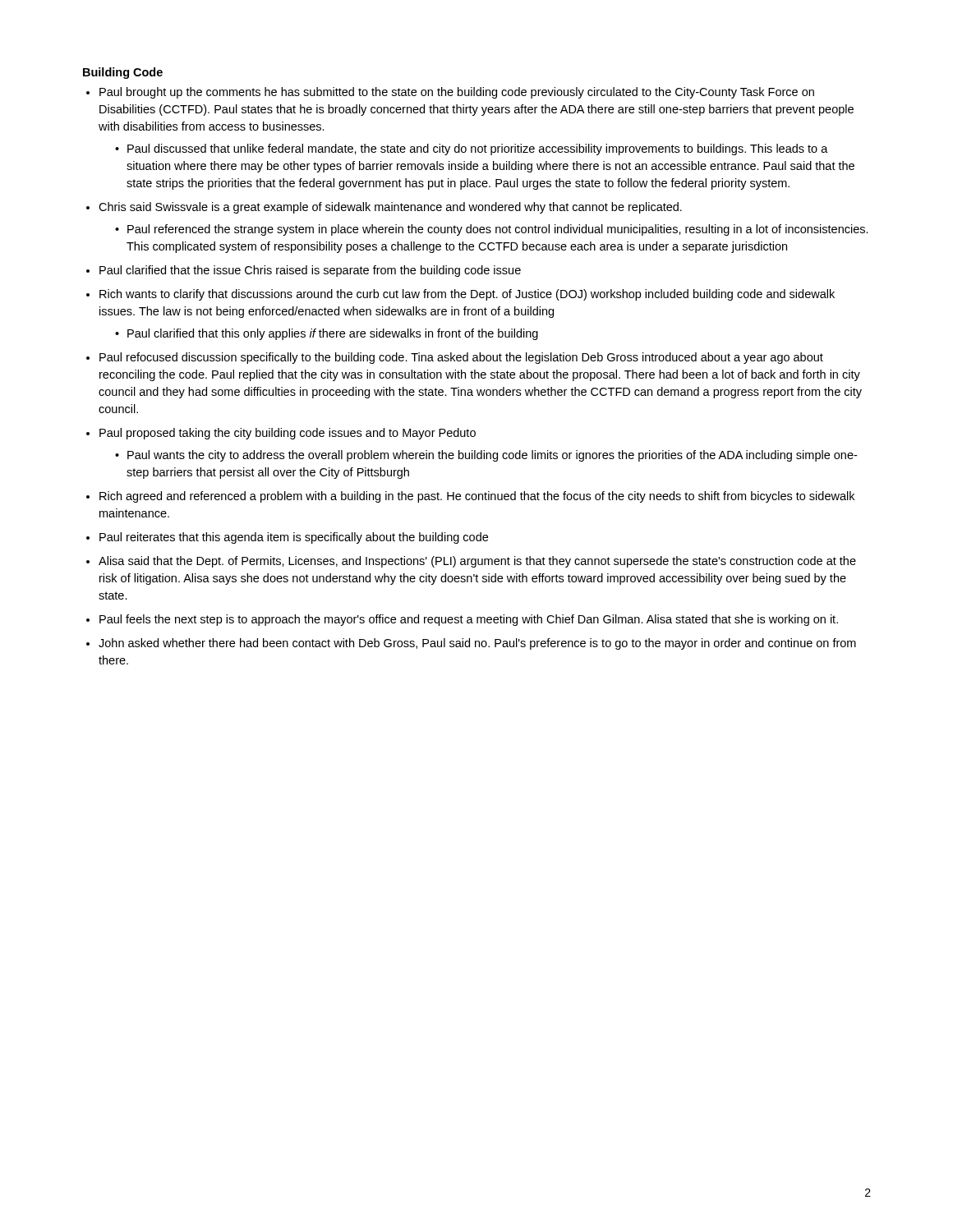
Task: Select the list item containing "John asked whether there"
Action: (x=478, y=652)
